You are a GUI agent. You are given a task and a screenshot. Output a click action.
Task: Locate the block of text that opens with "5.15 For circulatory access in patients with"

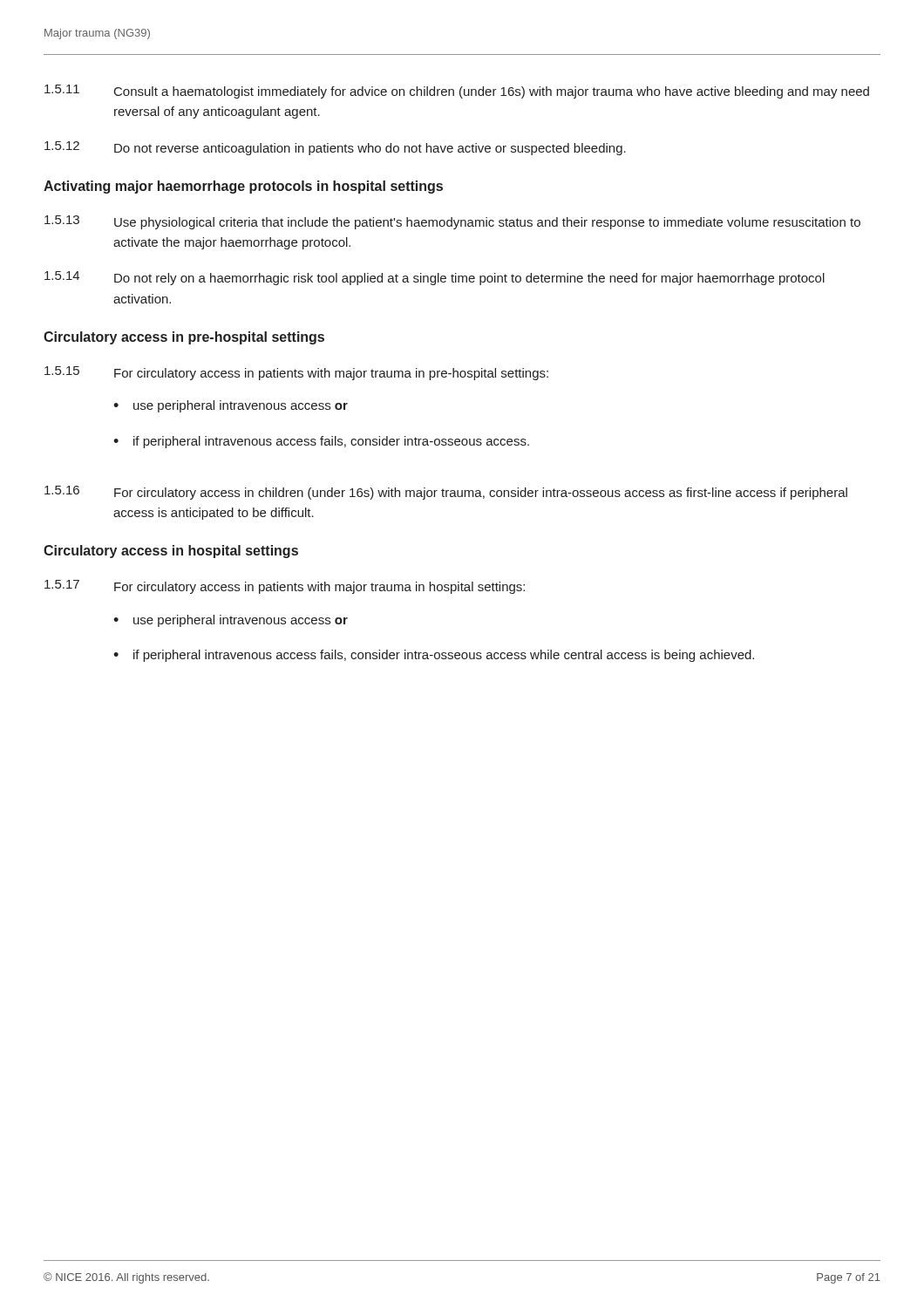click(x=296, y=373)
